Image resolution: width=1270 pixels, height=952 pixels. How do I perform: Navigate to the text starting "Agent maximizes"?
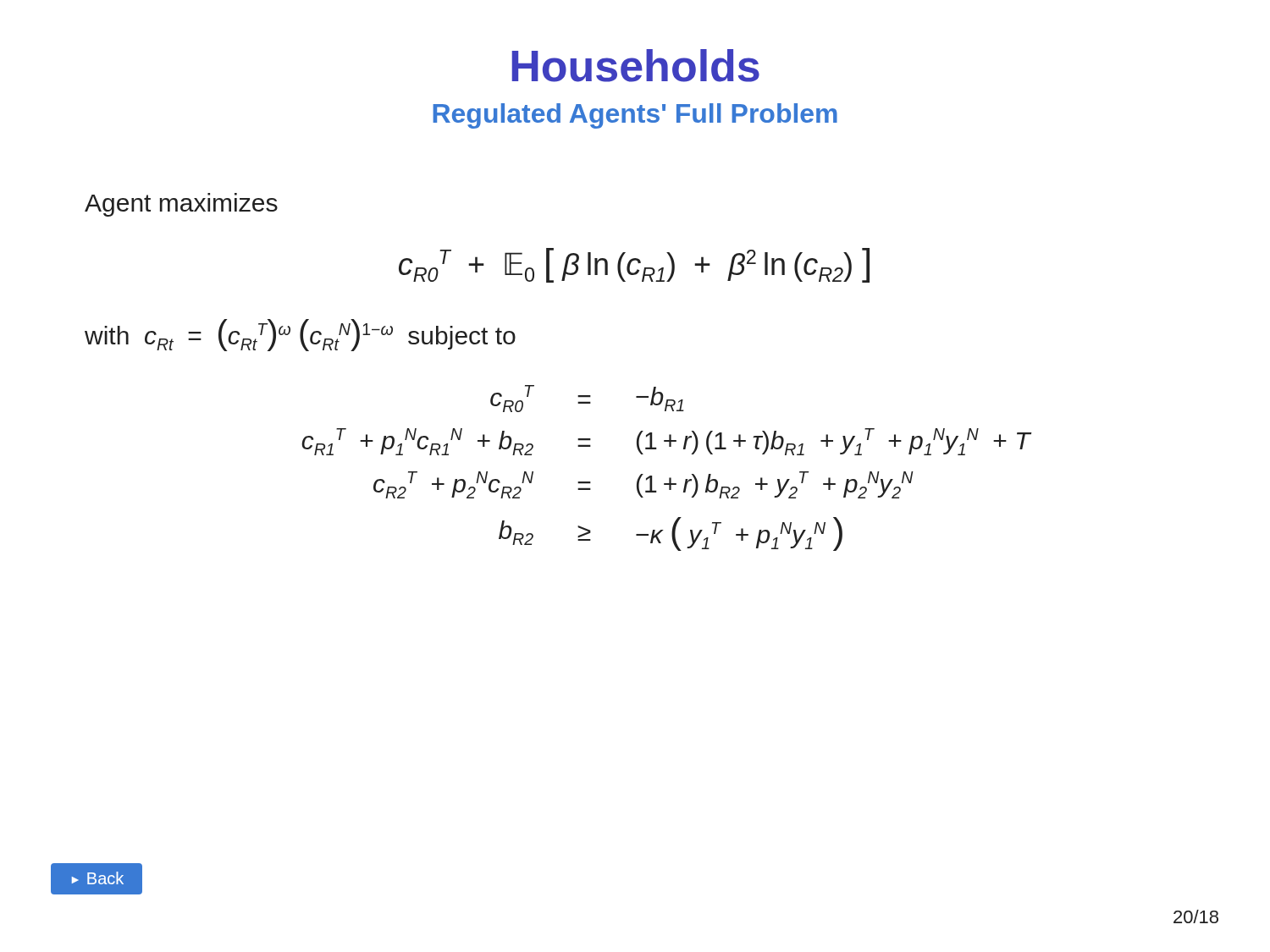pyautogui.click(x=181, y=203)
